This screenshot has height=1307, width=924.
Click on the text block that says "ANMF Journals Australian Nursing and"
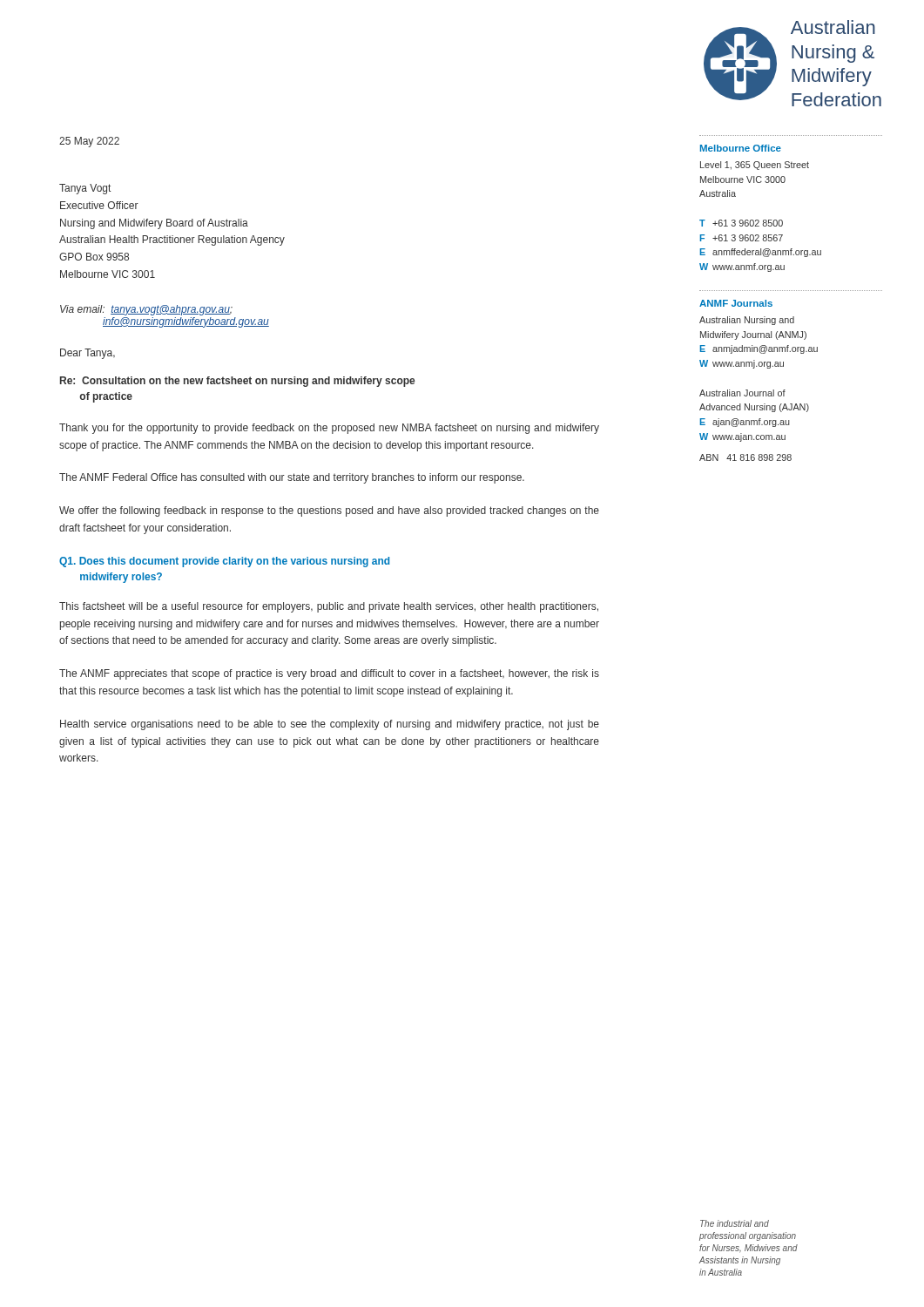pos(791,380)
